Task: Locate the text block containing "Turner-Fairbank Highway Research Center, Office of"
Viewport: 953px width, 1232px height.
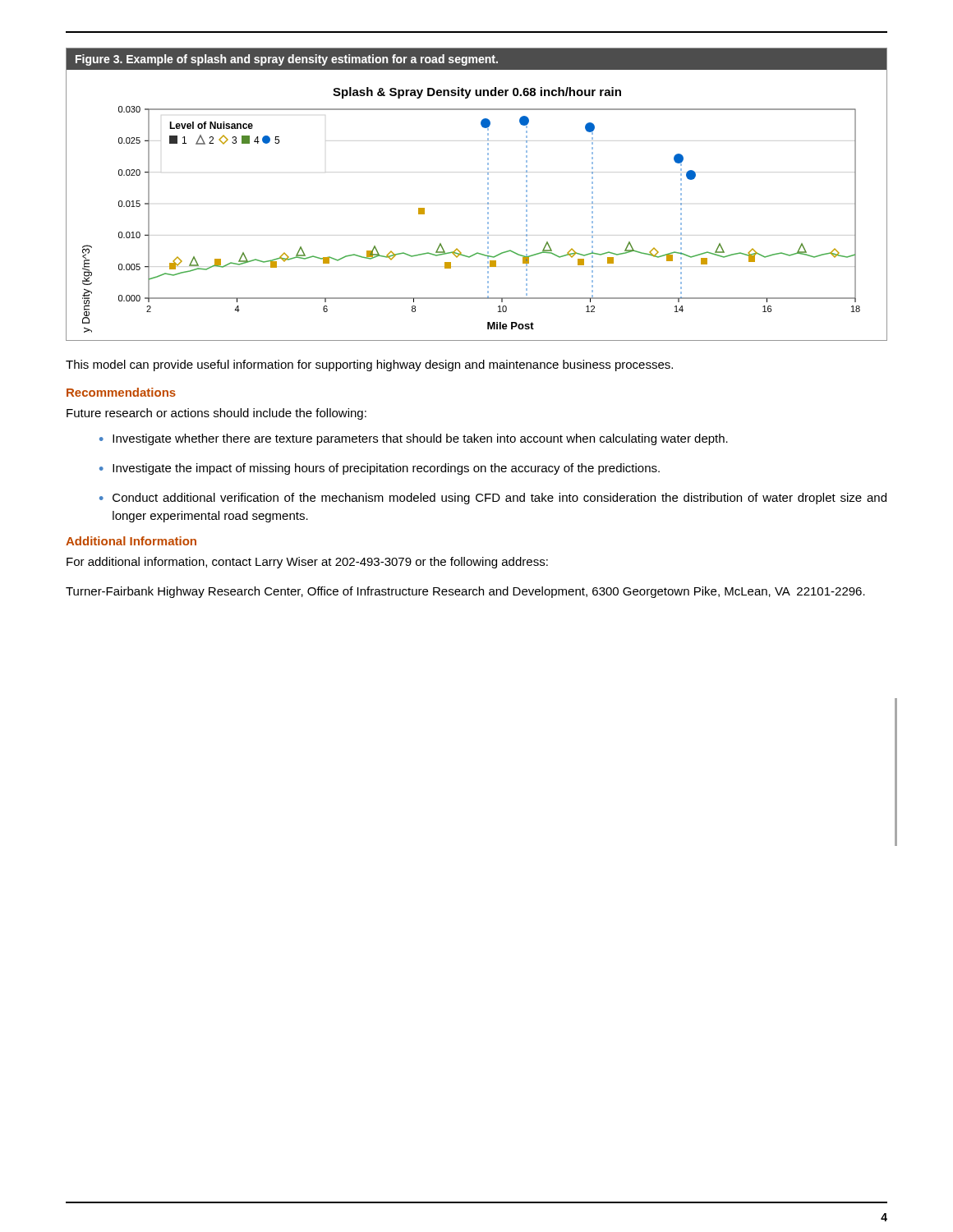Action: click(x=466, y=591)
